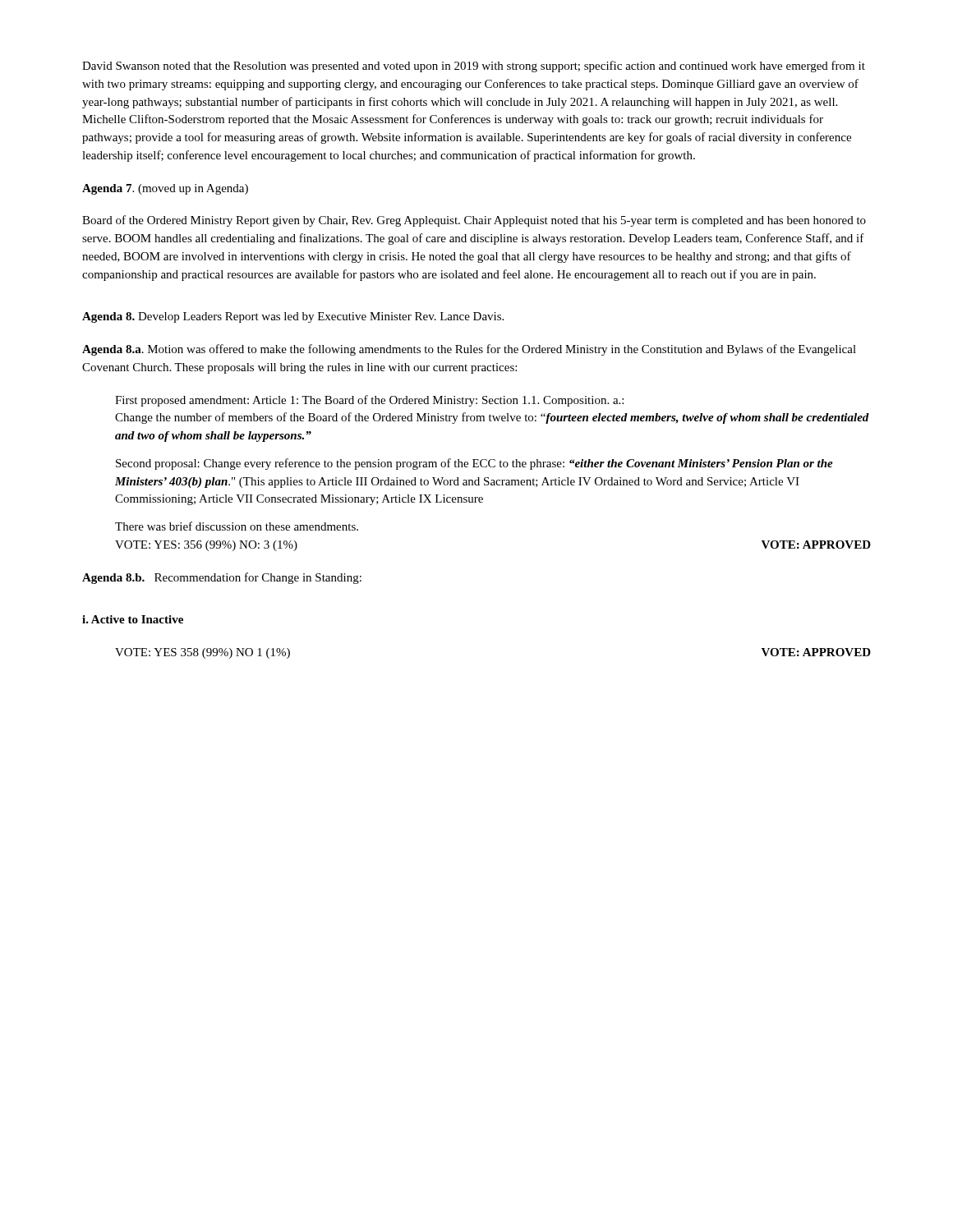The image size is (953, 1232).
Task: Find the text block that says "Second proposal: Change every reference"
Action: [x=474, y=481]
